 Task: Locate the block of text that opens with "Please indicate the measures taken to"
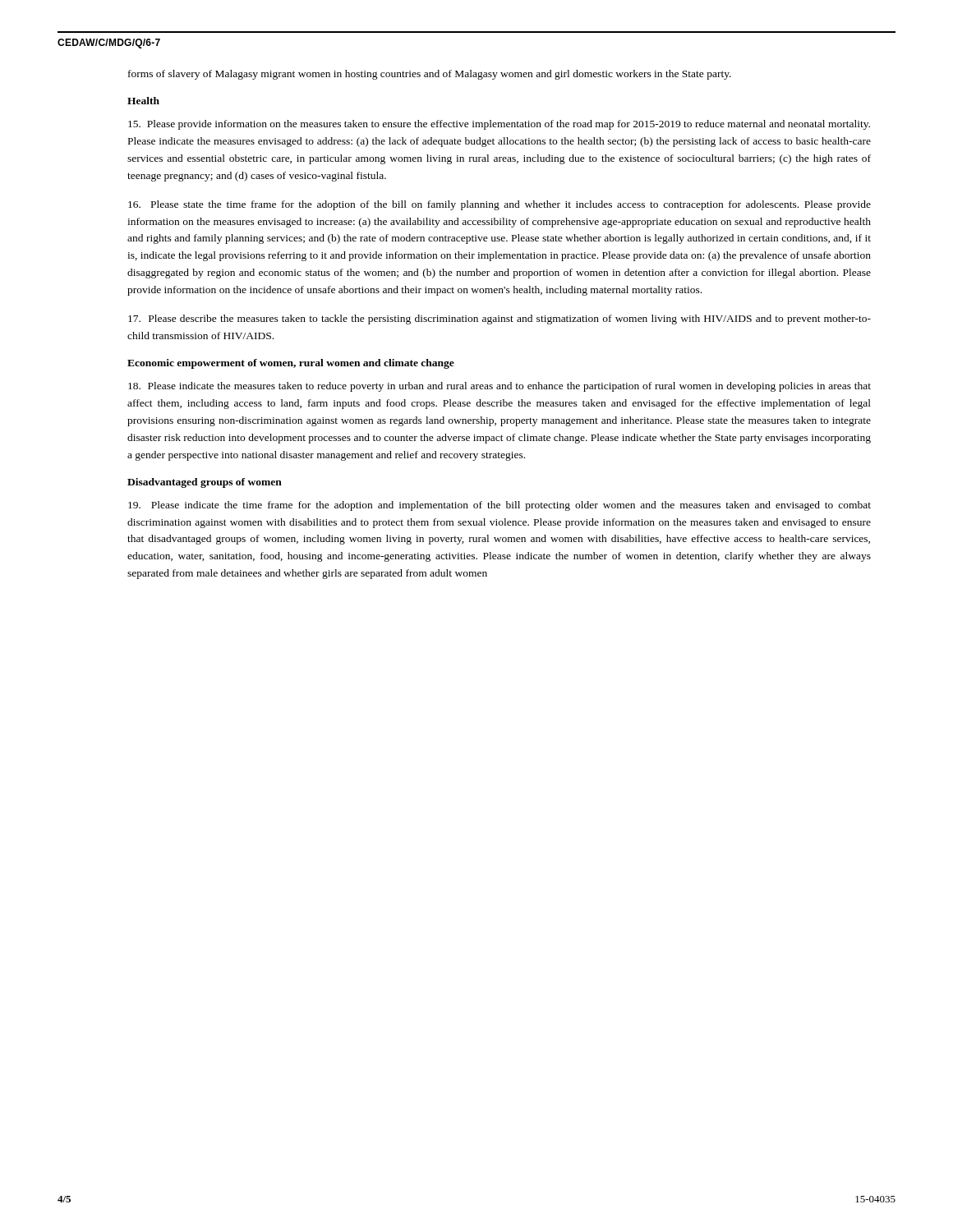(499, 420)
